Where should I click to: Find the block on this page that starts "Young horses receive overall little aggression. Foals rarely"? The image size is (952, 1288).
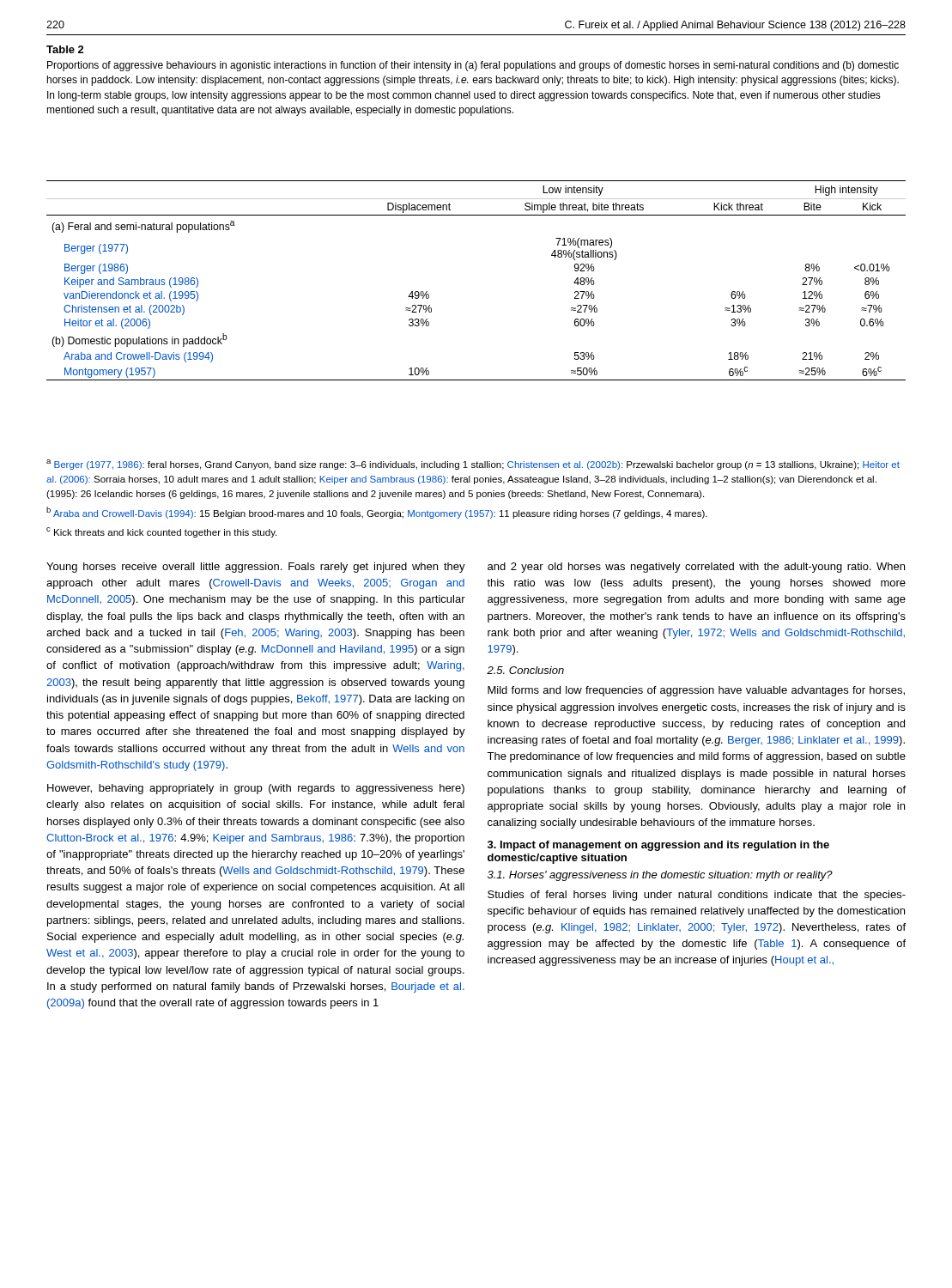(256, 665)
